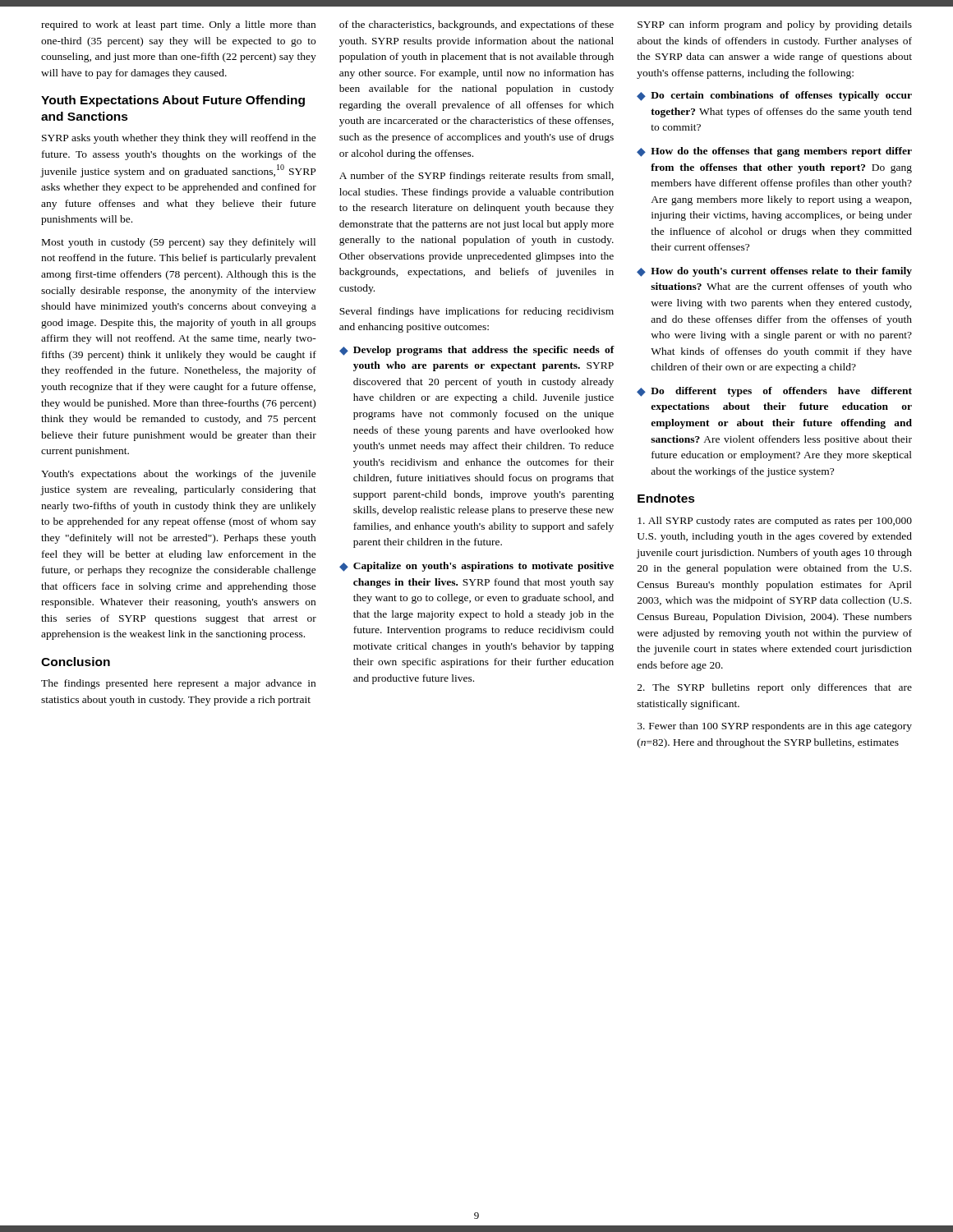Click on the block starting "required to work at least part time. Only"
953x1232 pixels.
[179, 49]
